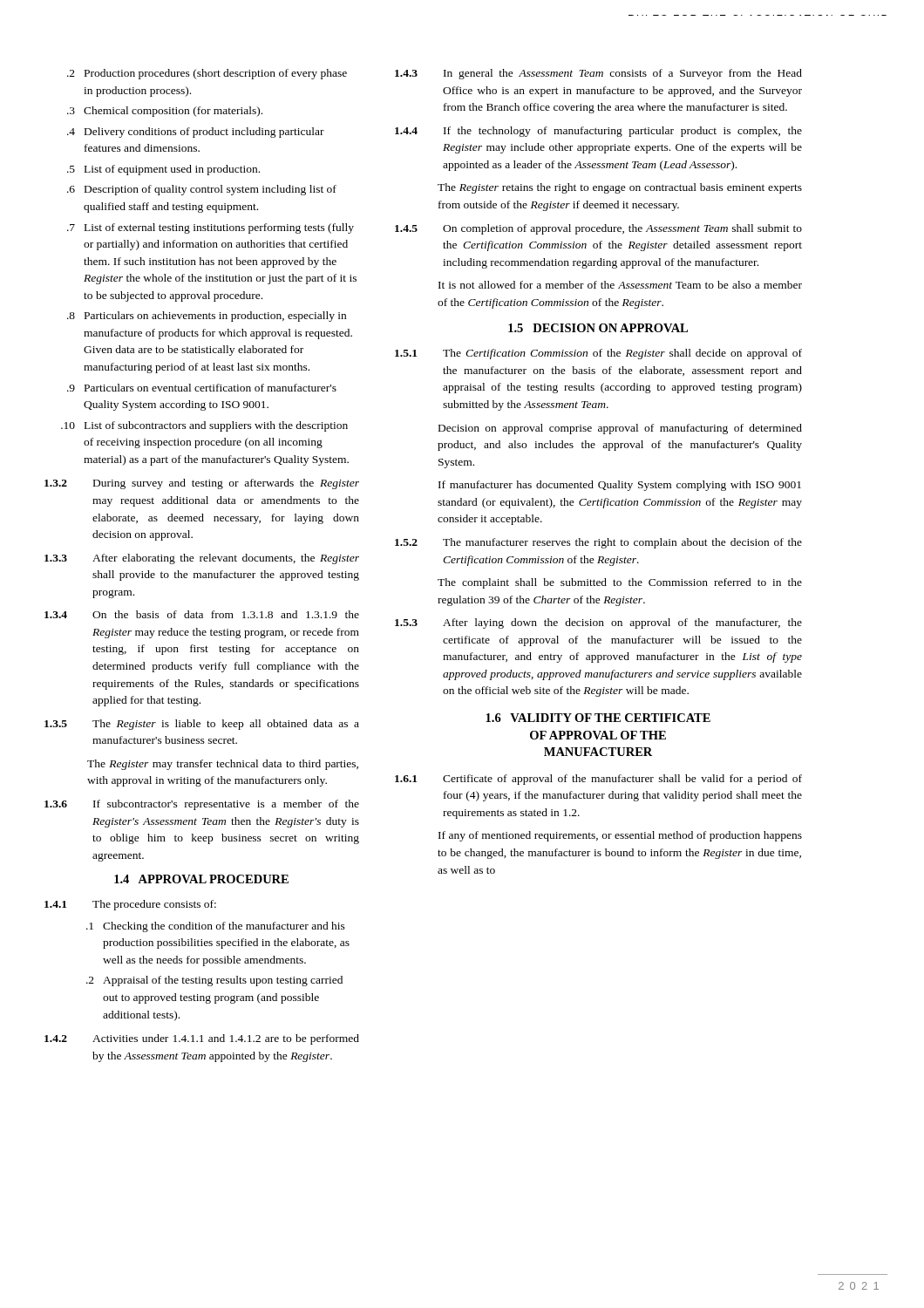Where is the passage that starts "4.1 The procedure consists"?
The image size is (924, 1308).
pyautogui.click(x=201, y=904)
